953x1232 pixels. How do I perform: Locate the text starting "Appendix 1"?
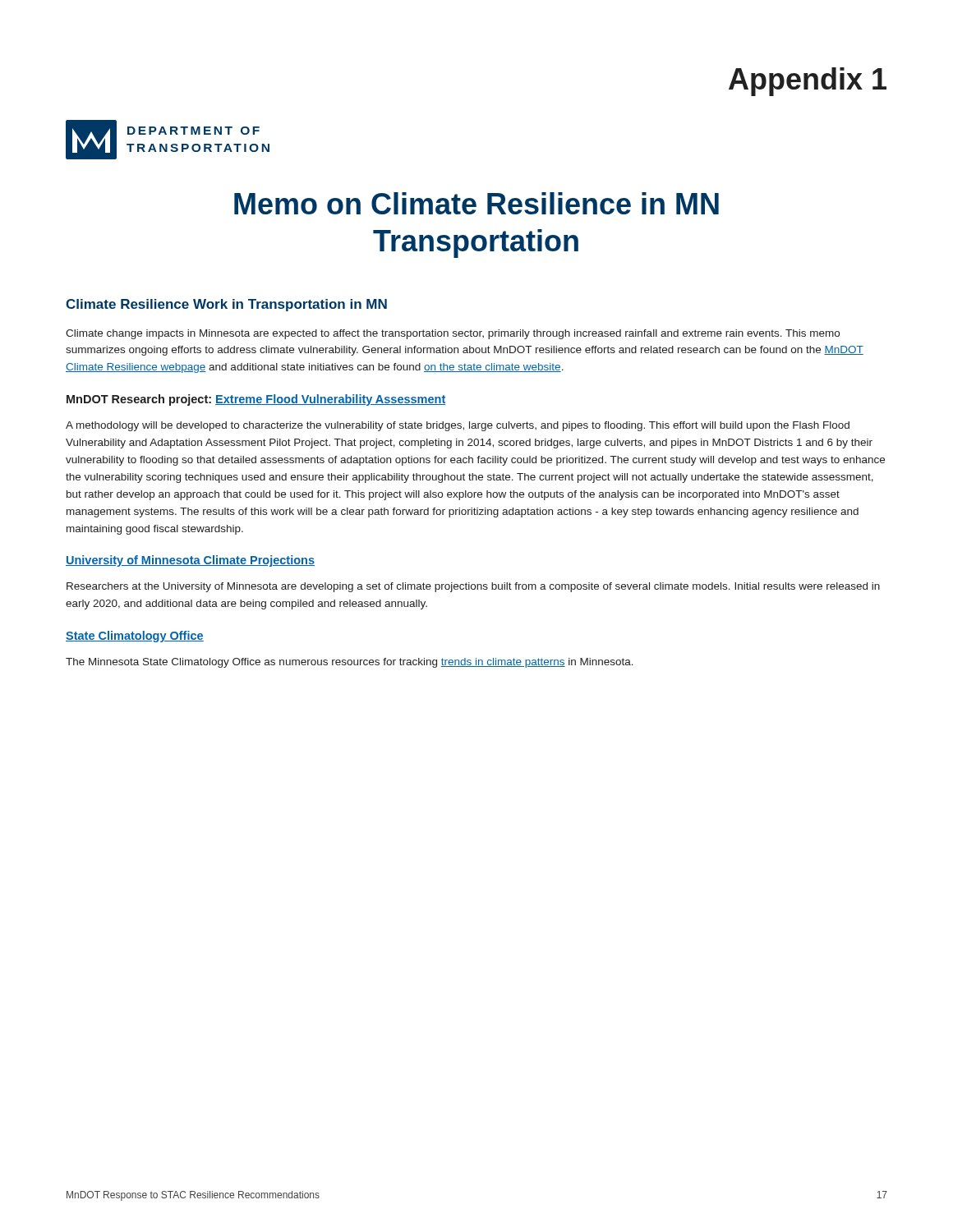[808, 79]
